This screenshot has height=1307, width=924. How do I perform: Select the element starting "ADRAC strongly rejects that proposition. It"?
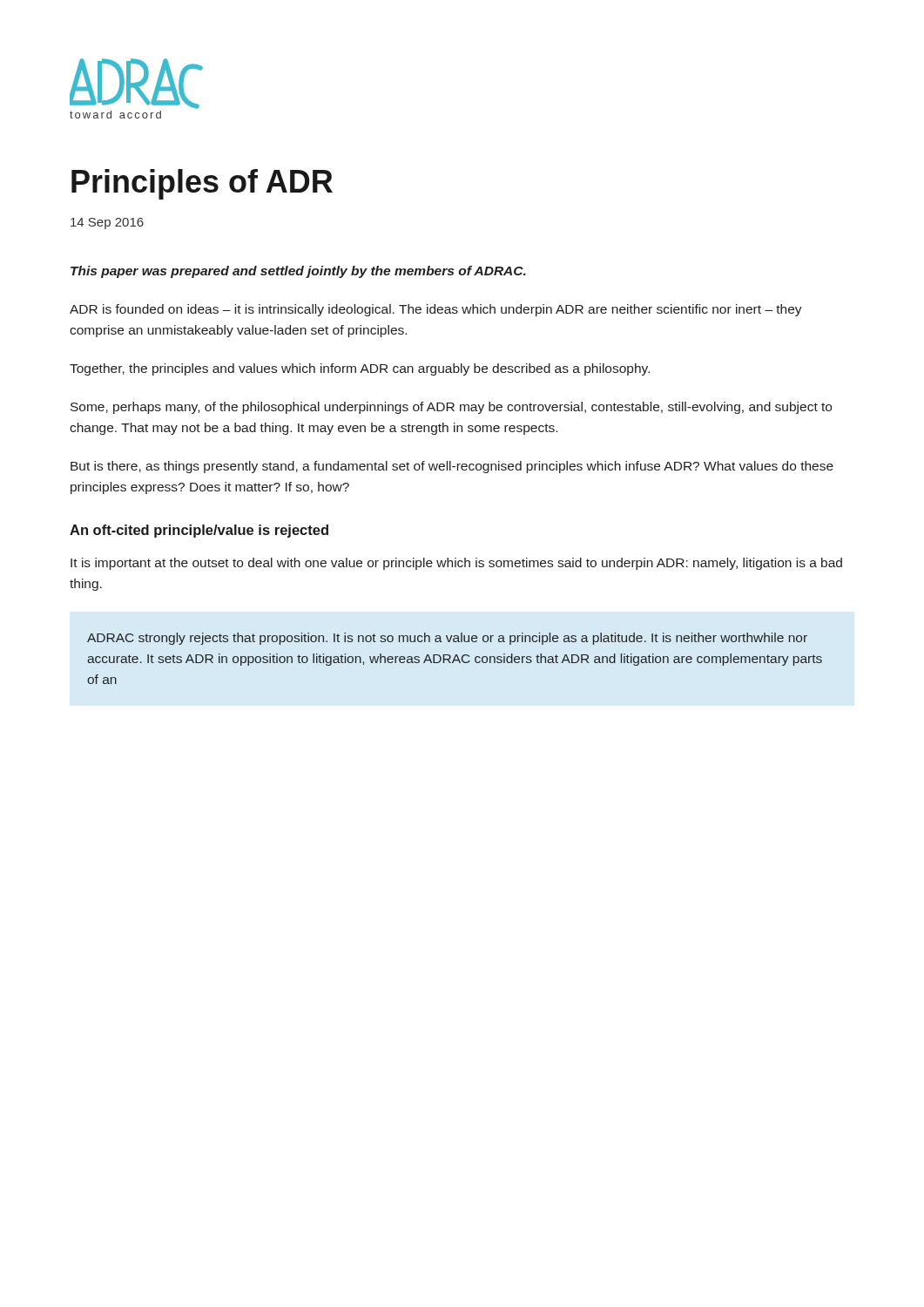[455, 658]
